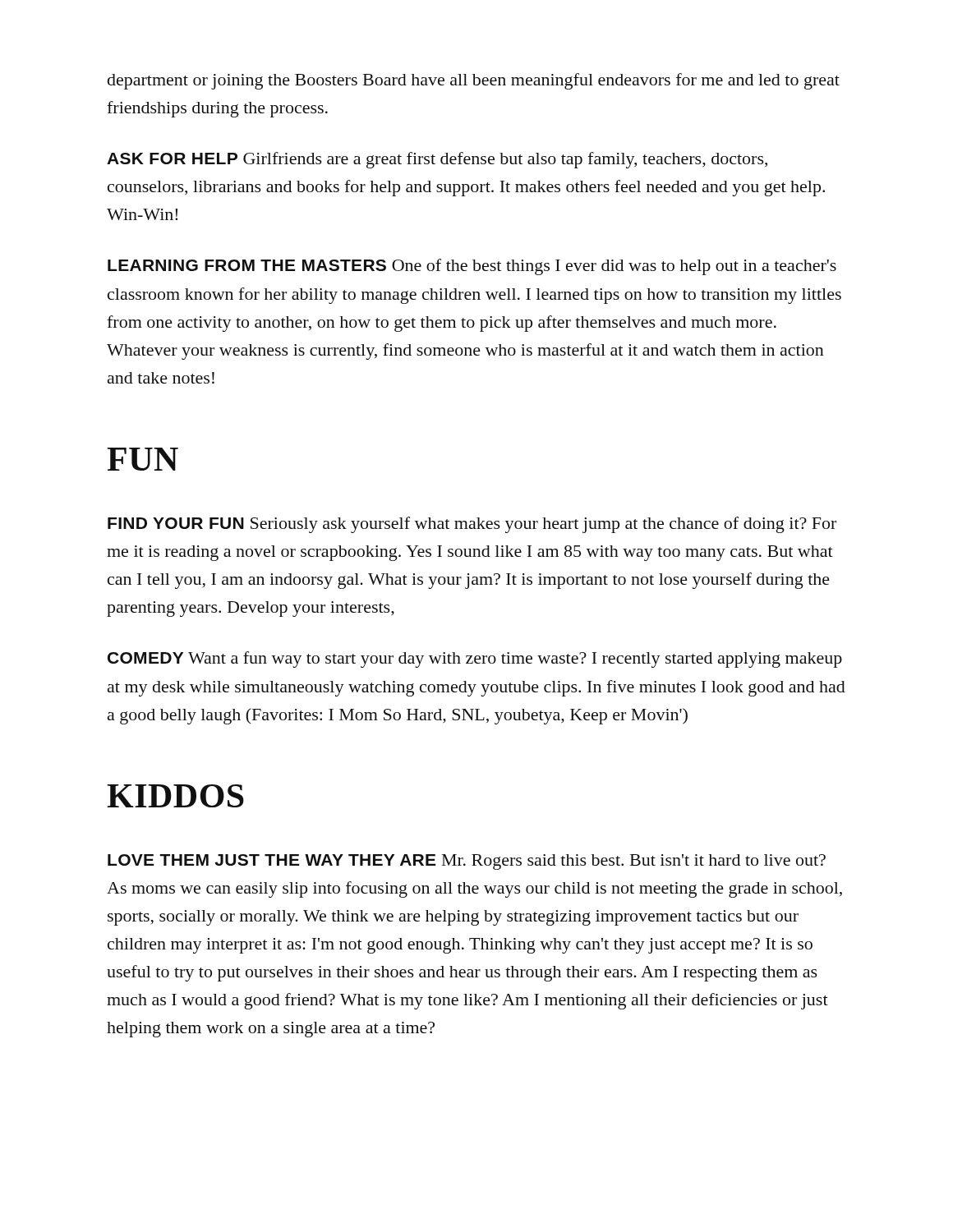Screen dimensions: 1232x953
Task: Find the region starting "ASK FOR HELP"
Action: tap(476, 187)
